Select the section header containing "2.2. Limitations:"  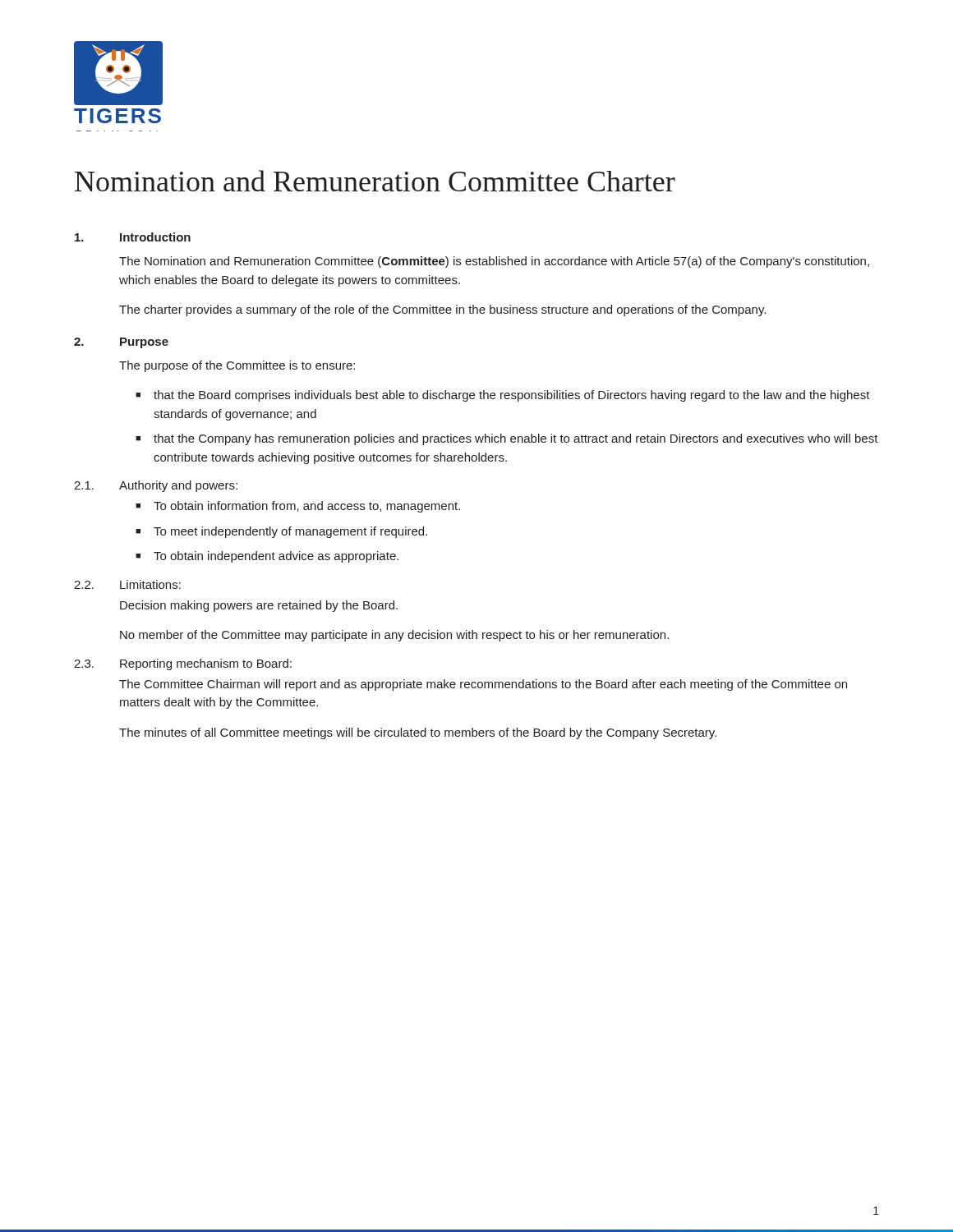128,584
